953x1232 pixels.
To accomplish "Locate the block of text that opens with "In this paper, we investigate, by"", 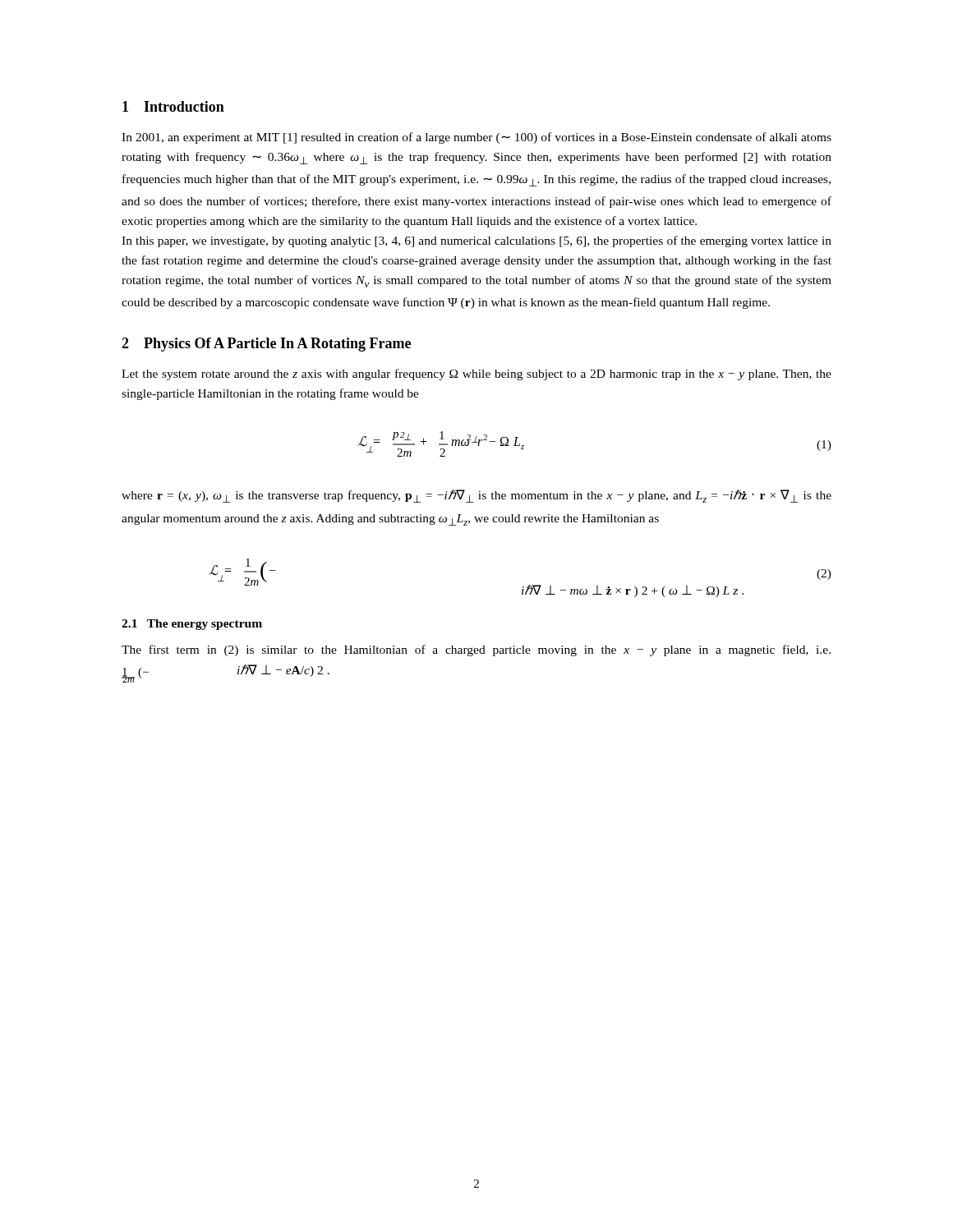I will (476, 272).
